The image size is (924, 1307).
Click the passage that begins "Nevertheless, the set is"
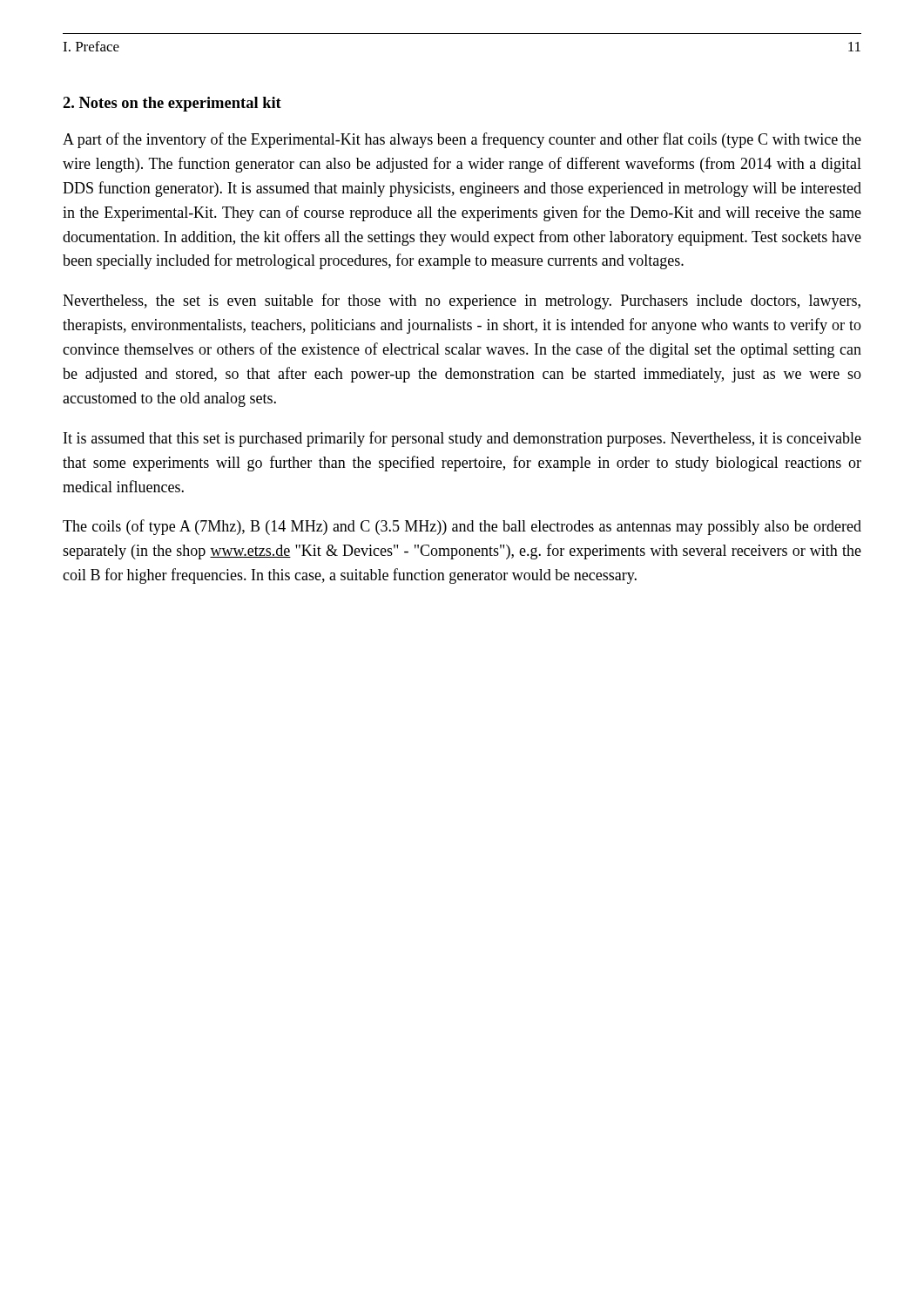tap(462, 350)
